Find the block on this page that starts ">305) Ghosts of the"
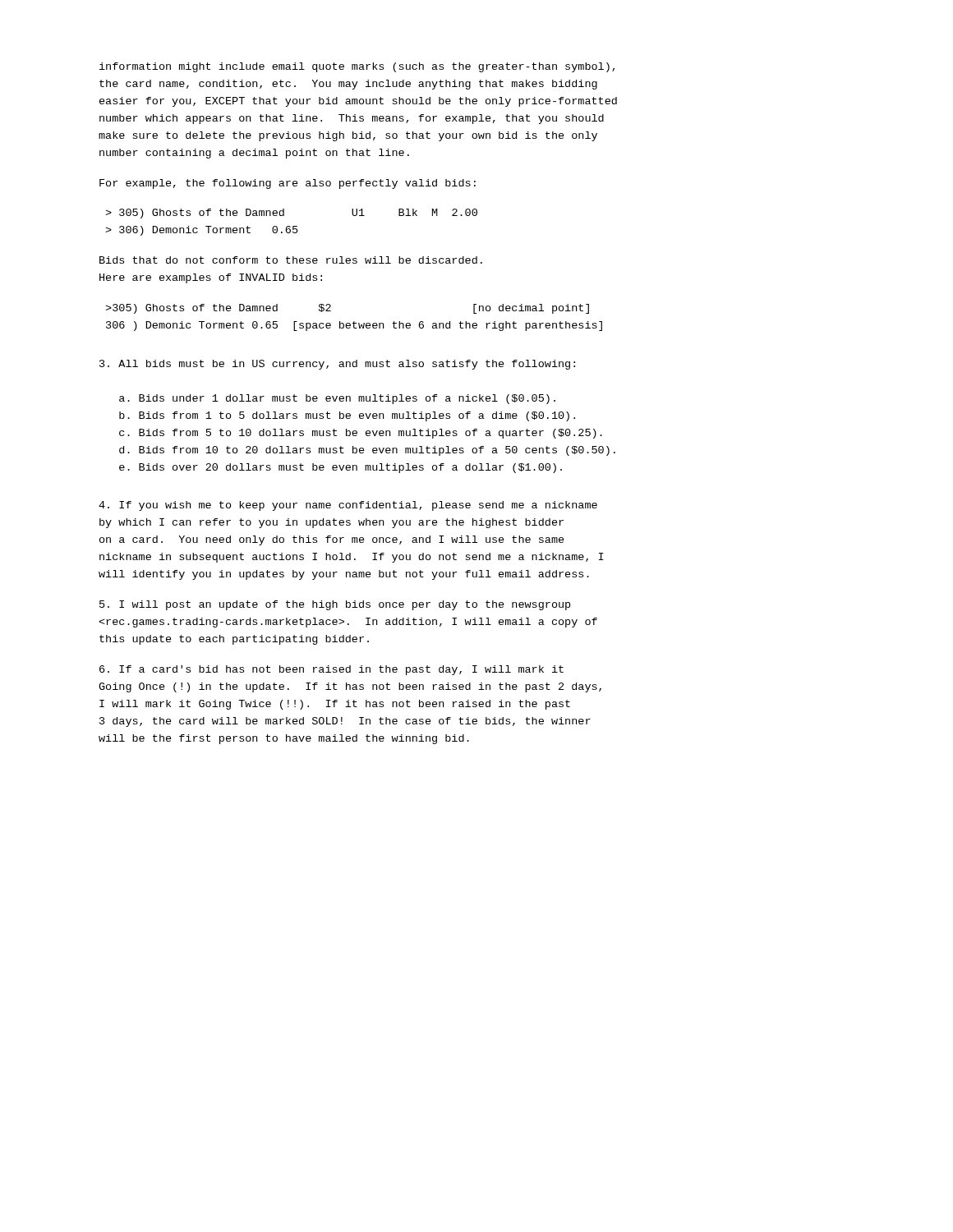The width and height of the screenshot is (953, 1232). coord(351,317)
